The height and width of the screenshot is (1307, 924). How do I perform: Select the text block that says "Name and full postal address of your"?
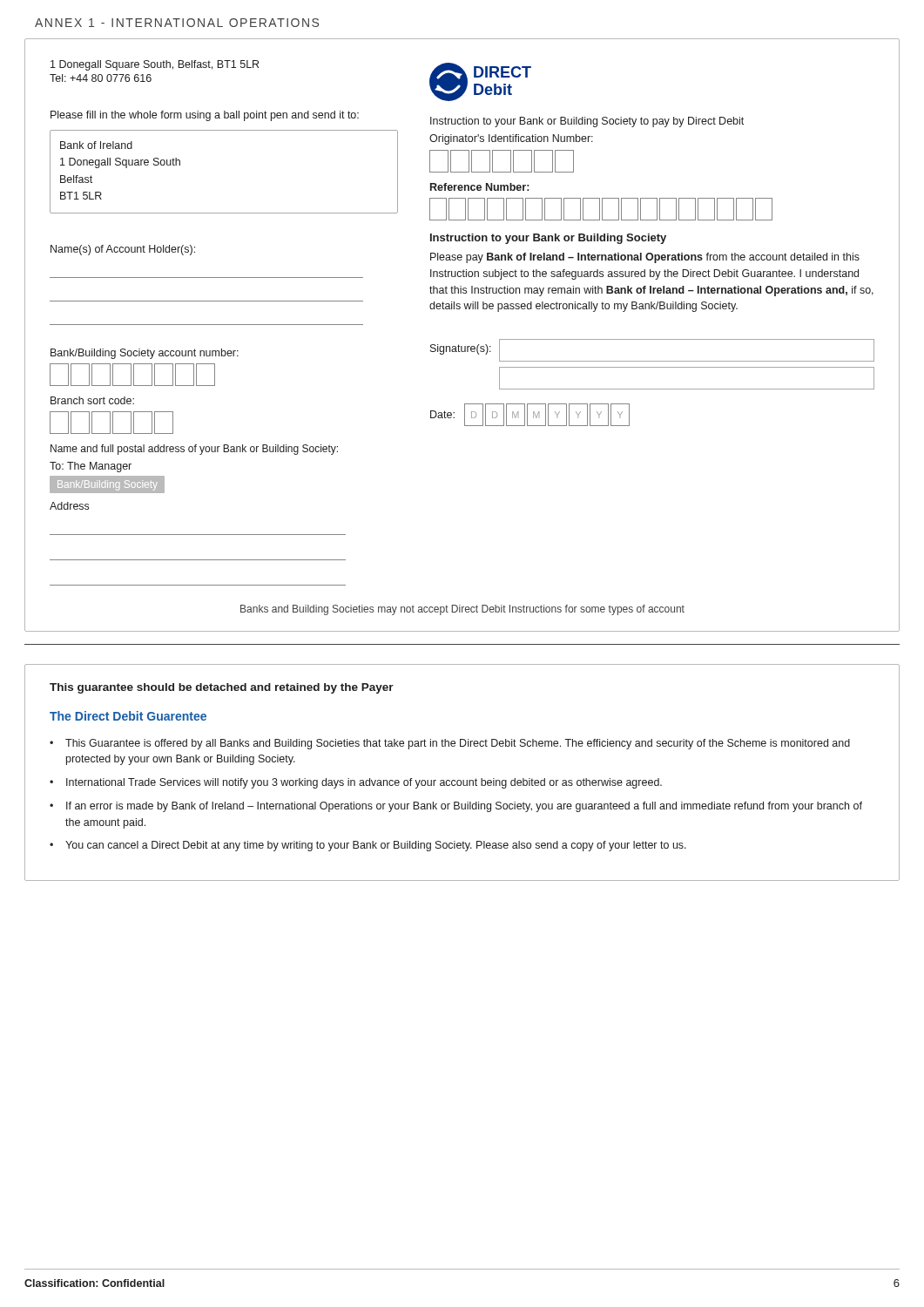[194, 450]
